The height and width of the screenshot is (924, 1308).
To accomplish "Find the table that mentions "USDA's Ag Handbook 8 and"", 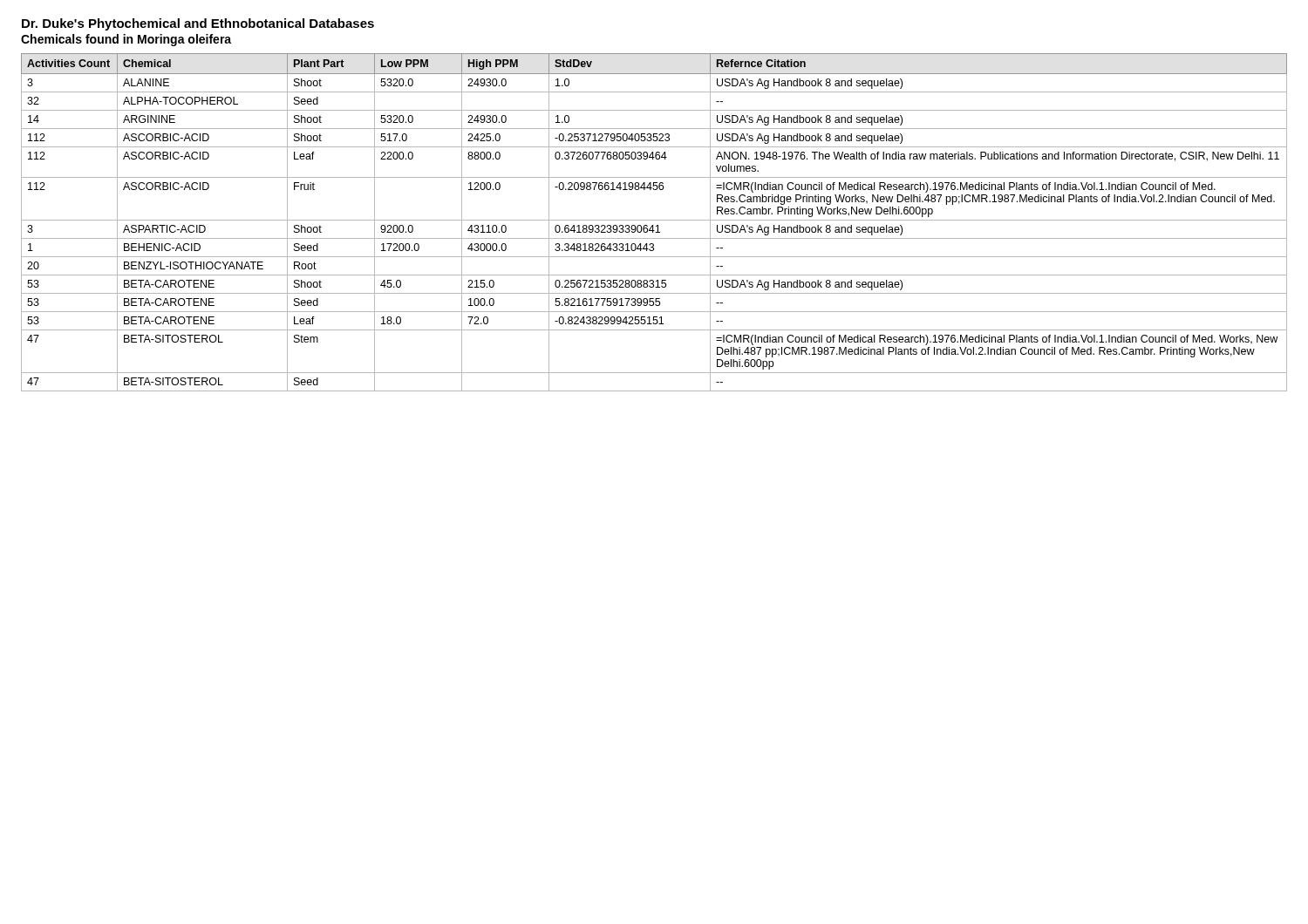I will point(654,222).
